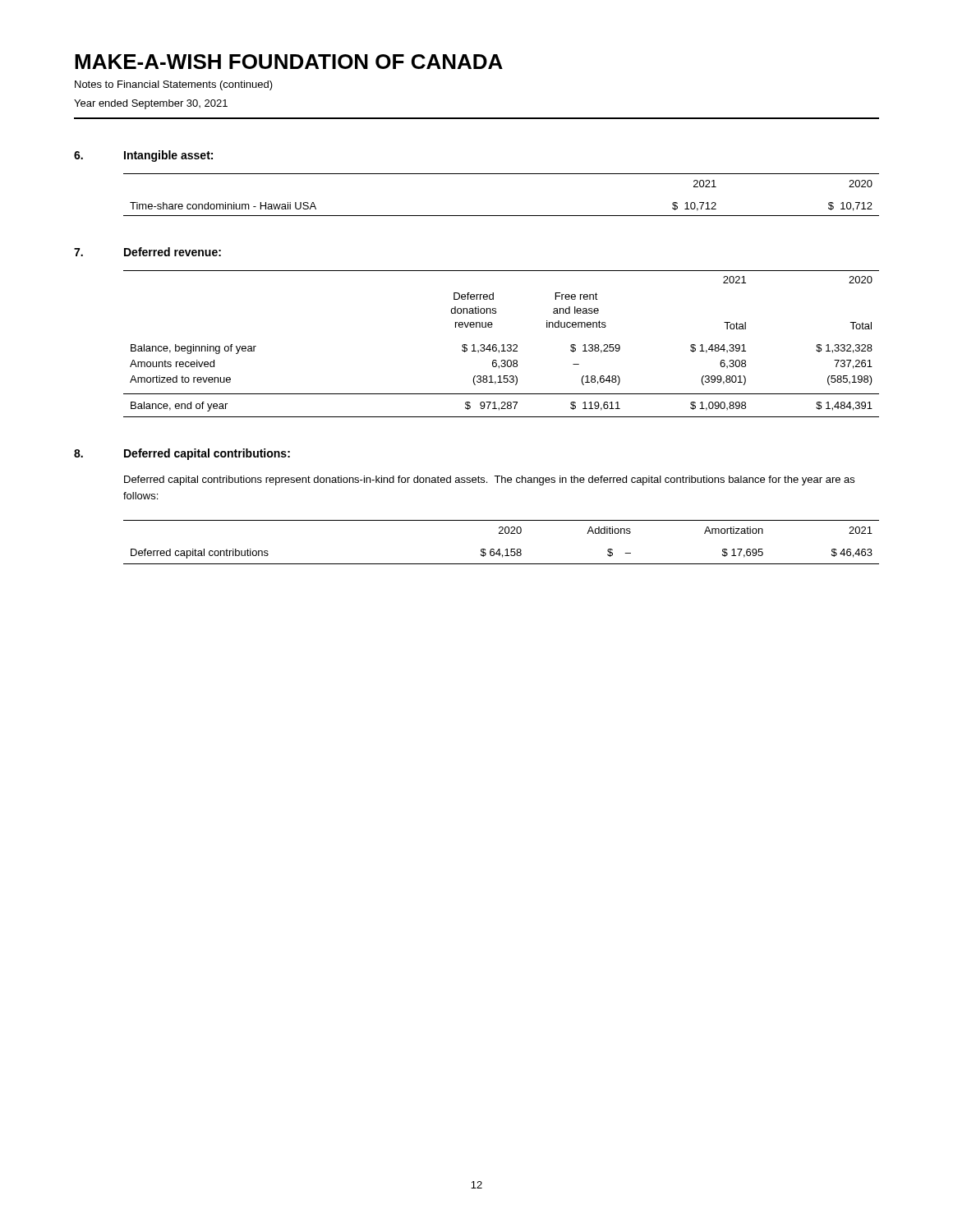Click on the table containing "$ 1,346,132"
Image resolution: width=953 pixels, height=1232 pixels.
pyautogui.click(x=501, y=344)
